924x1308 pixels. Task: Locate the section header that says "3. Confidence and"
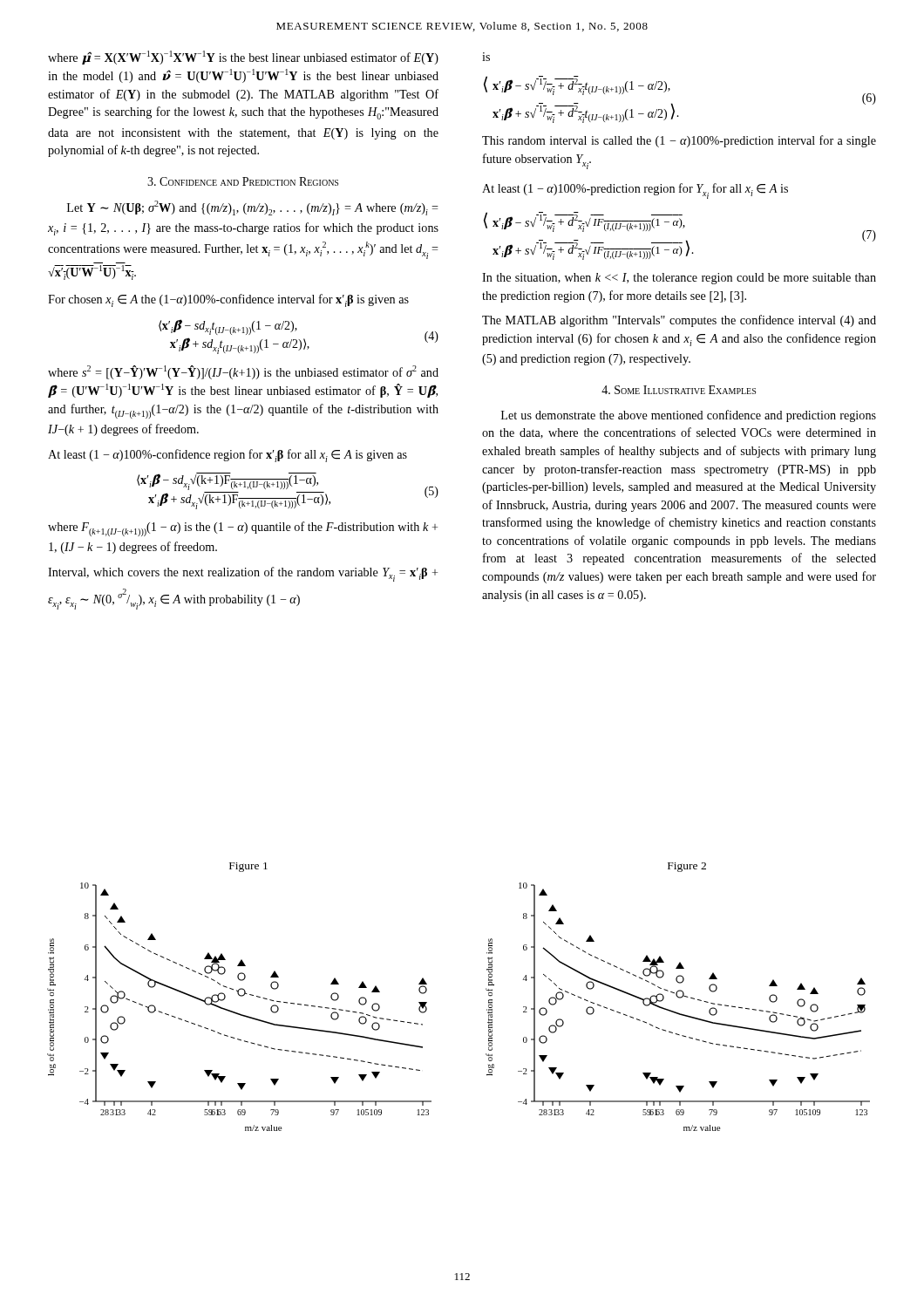point(243,182)
